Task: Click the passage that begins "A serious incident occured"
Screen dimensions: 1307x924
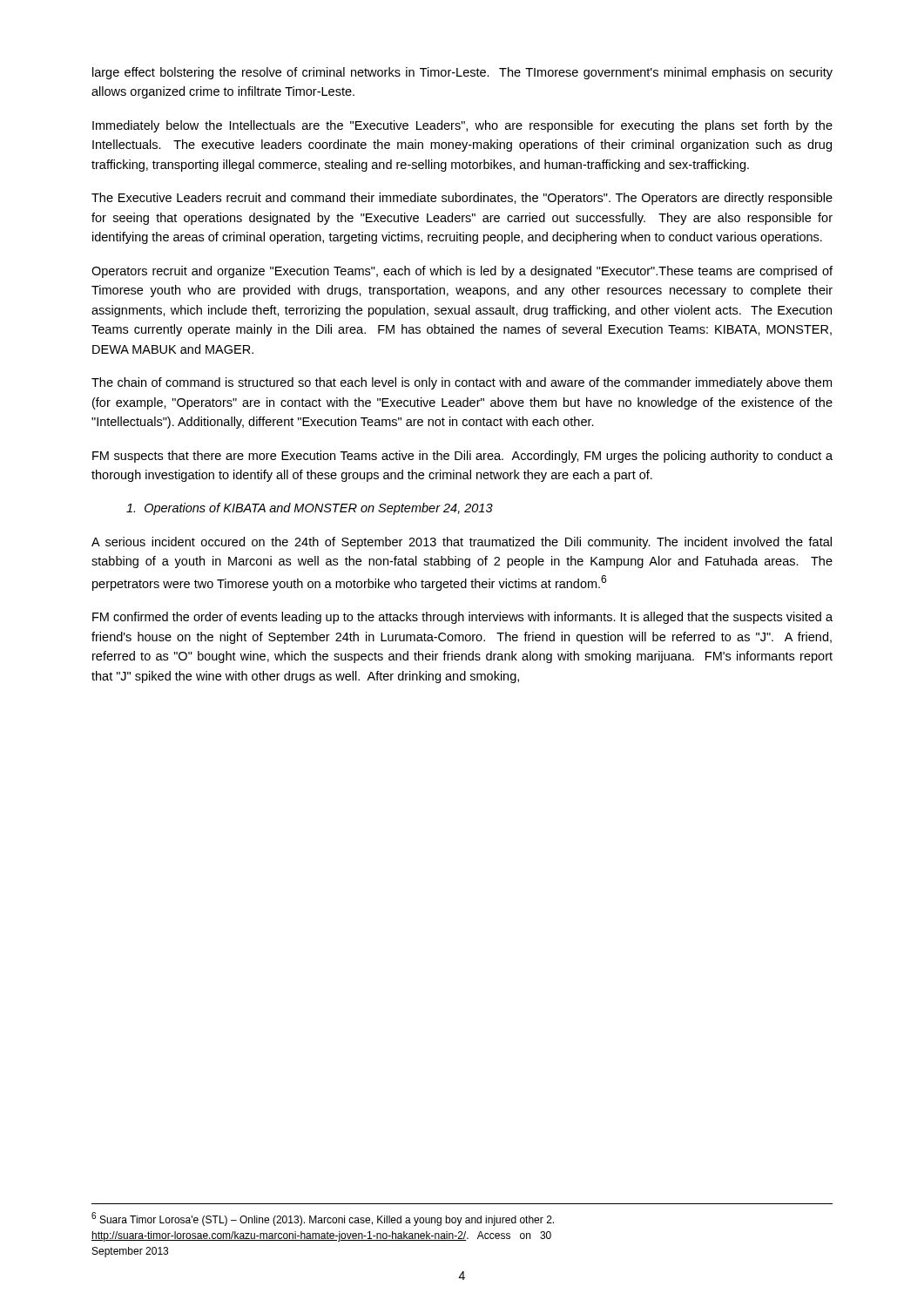Action: [462, 563]
